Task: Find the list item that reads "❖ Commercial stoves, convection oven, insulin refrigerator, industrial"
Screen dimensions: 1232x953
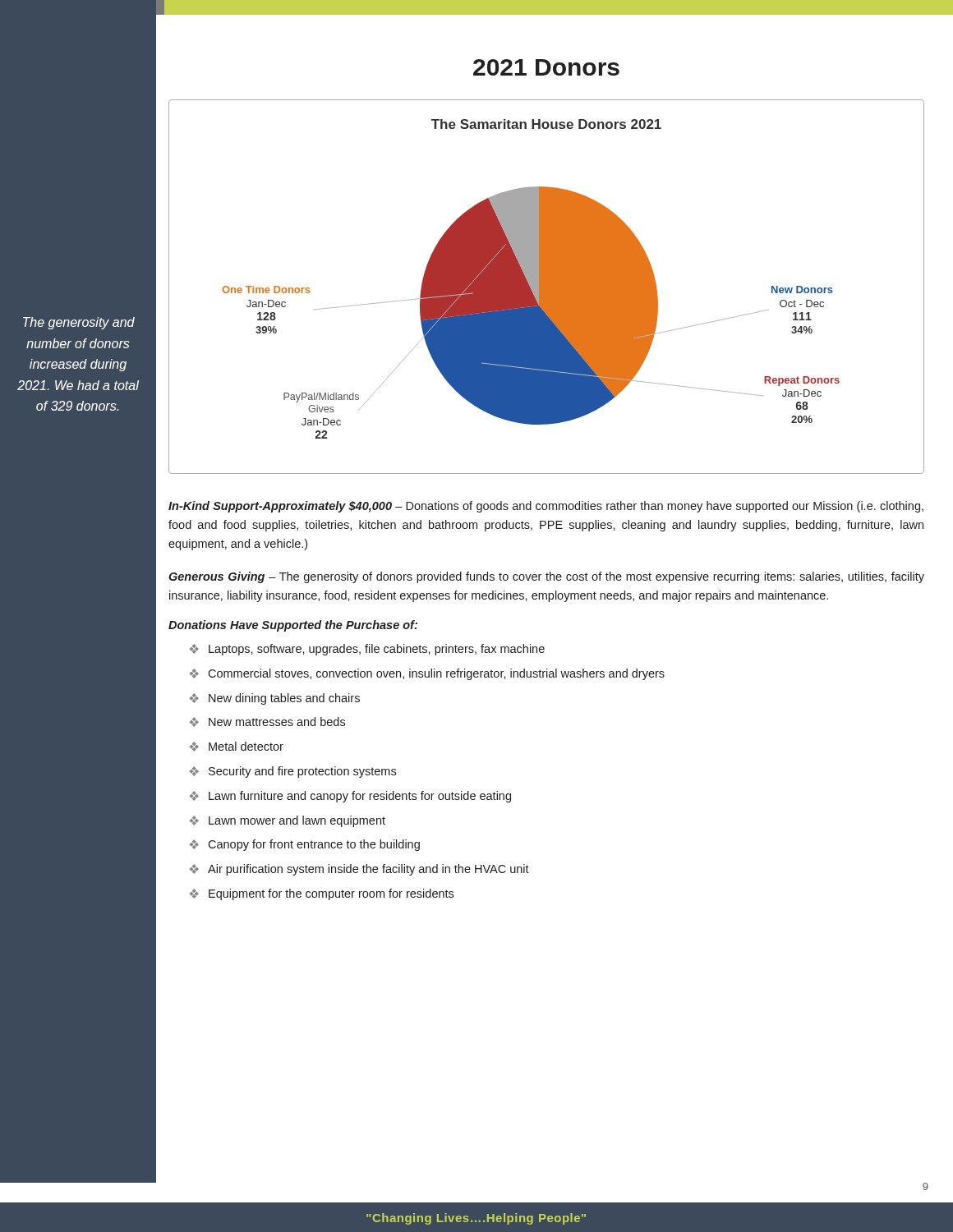Action: pos(426,674)
